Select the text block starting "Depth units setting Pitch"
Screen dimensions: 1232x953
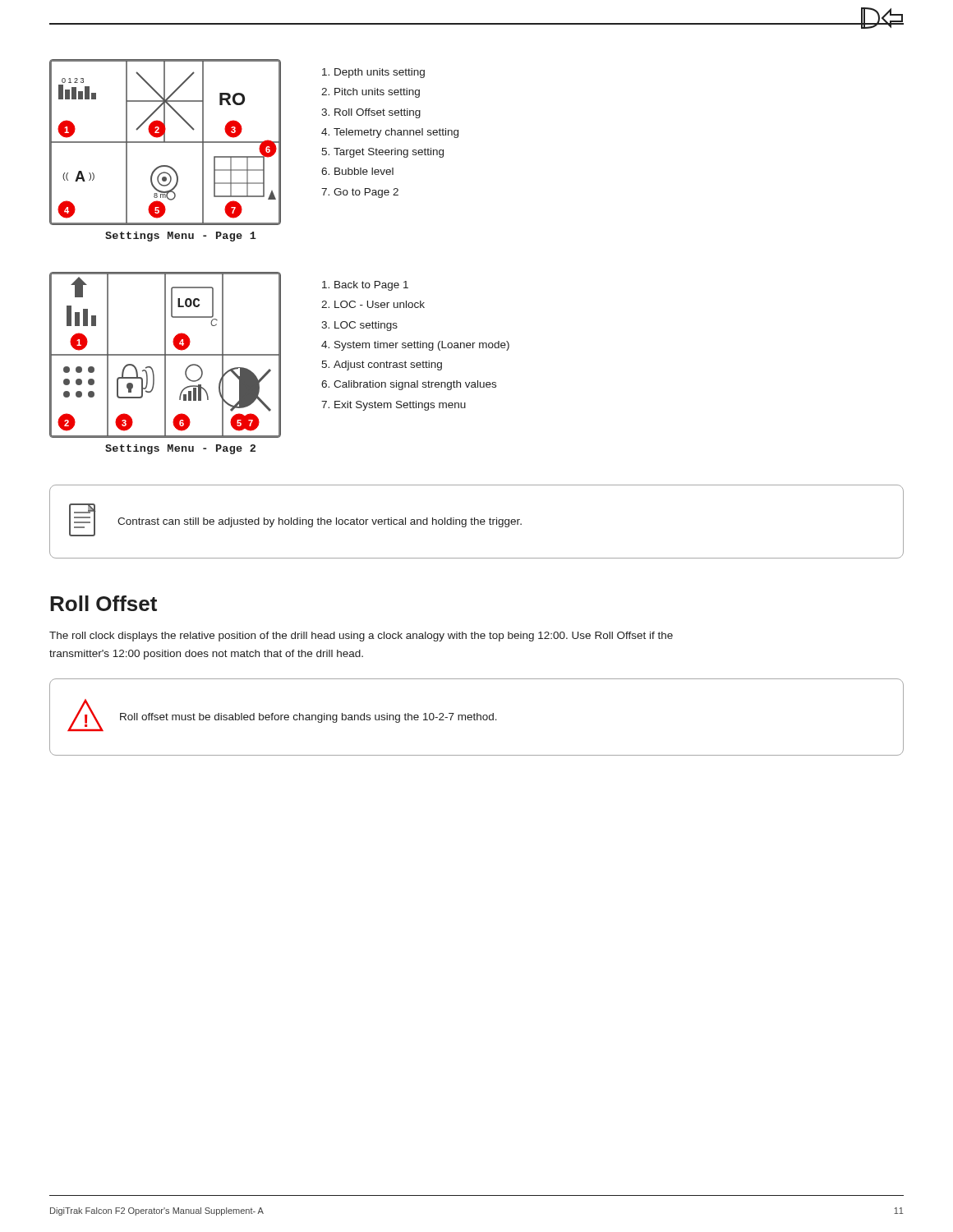(380, 73)
